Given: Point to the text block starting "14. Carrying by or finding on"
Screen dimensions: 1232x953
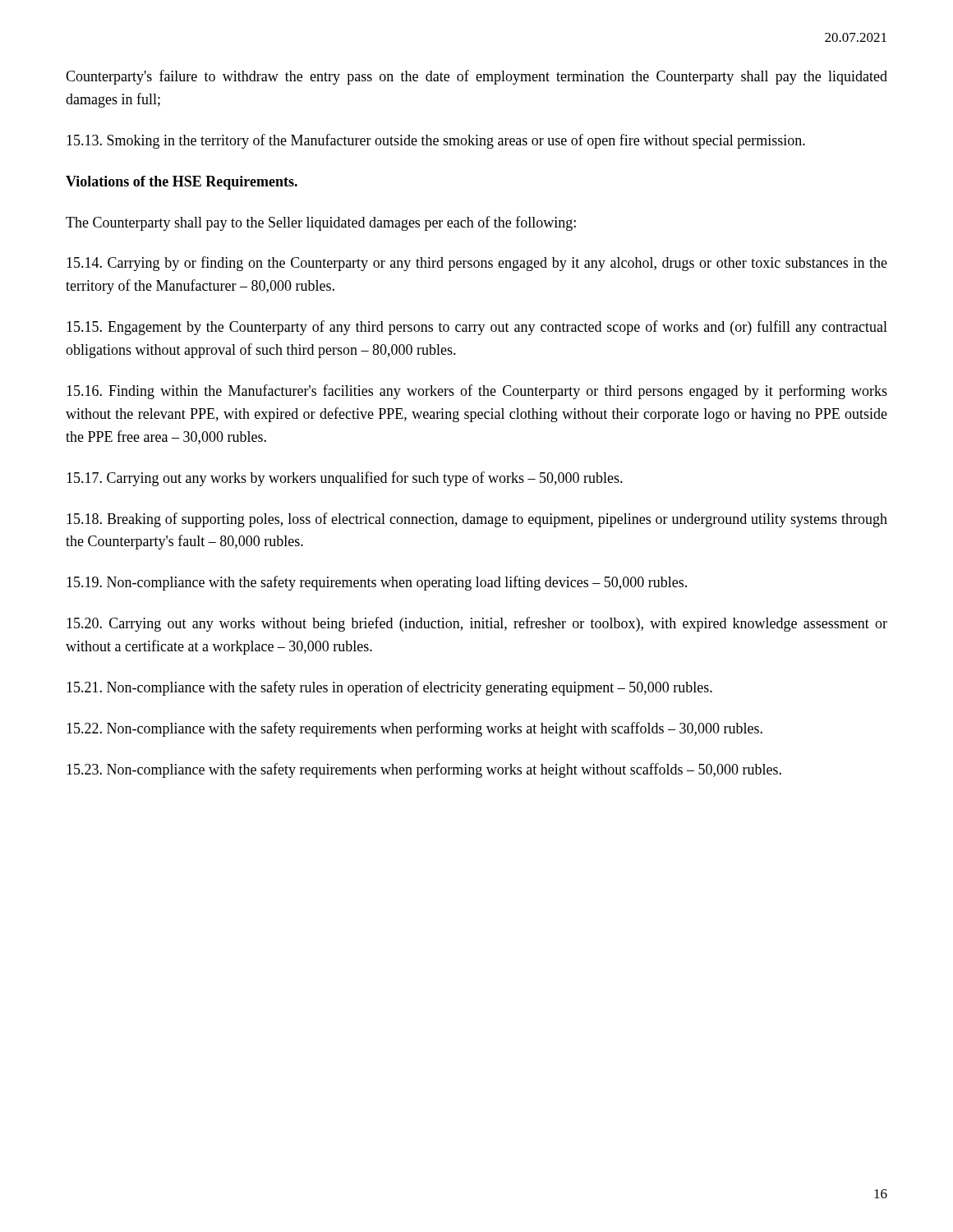Looking at the screenshot, I should tap(476, 275).
